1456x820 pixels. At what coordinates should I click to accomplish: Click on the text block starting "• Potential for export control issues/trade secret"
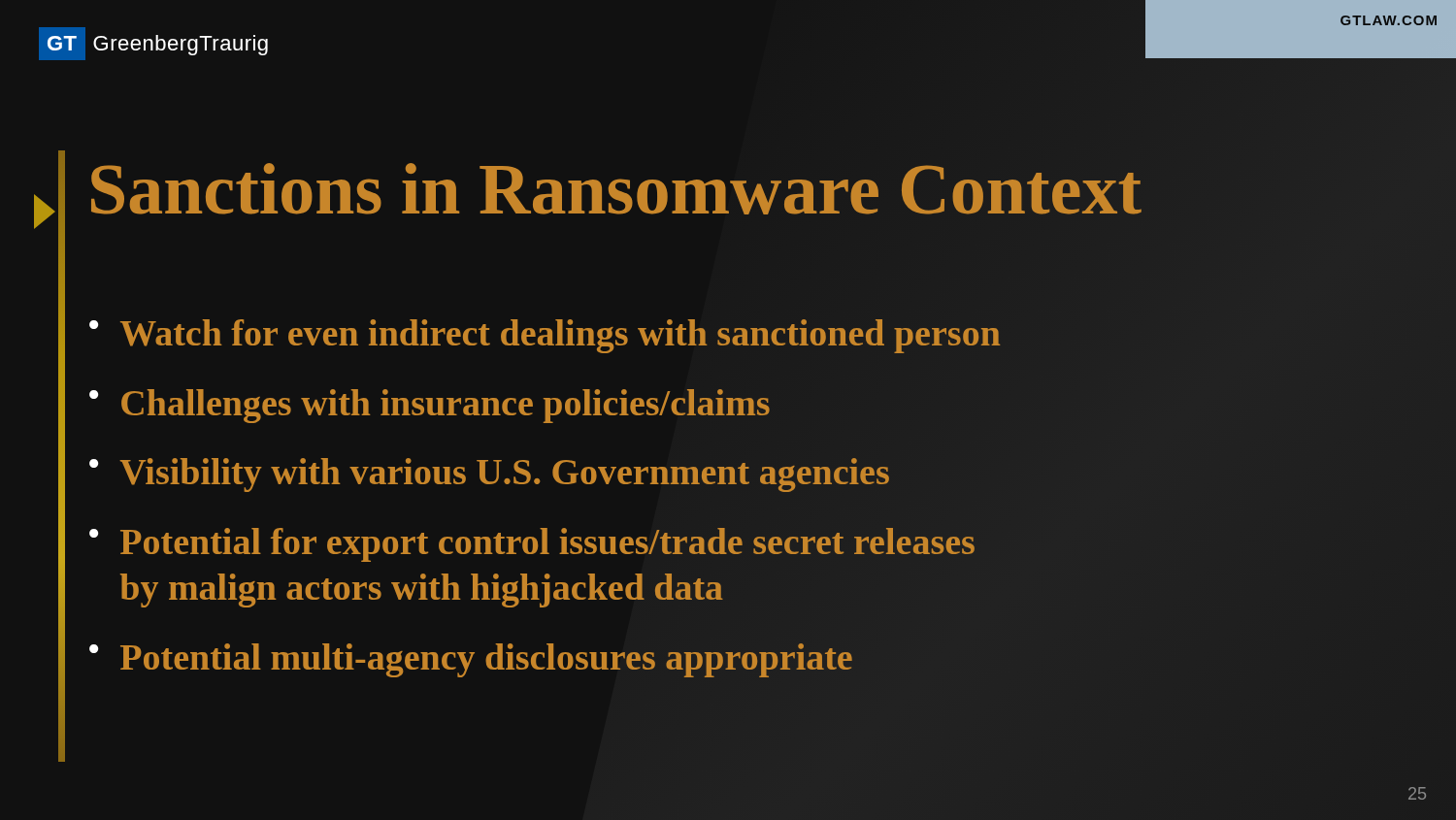(x=531, y=565)
